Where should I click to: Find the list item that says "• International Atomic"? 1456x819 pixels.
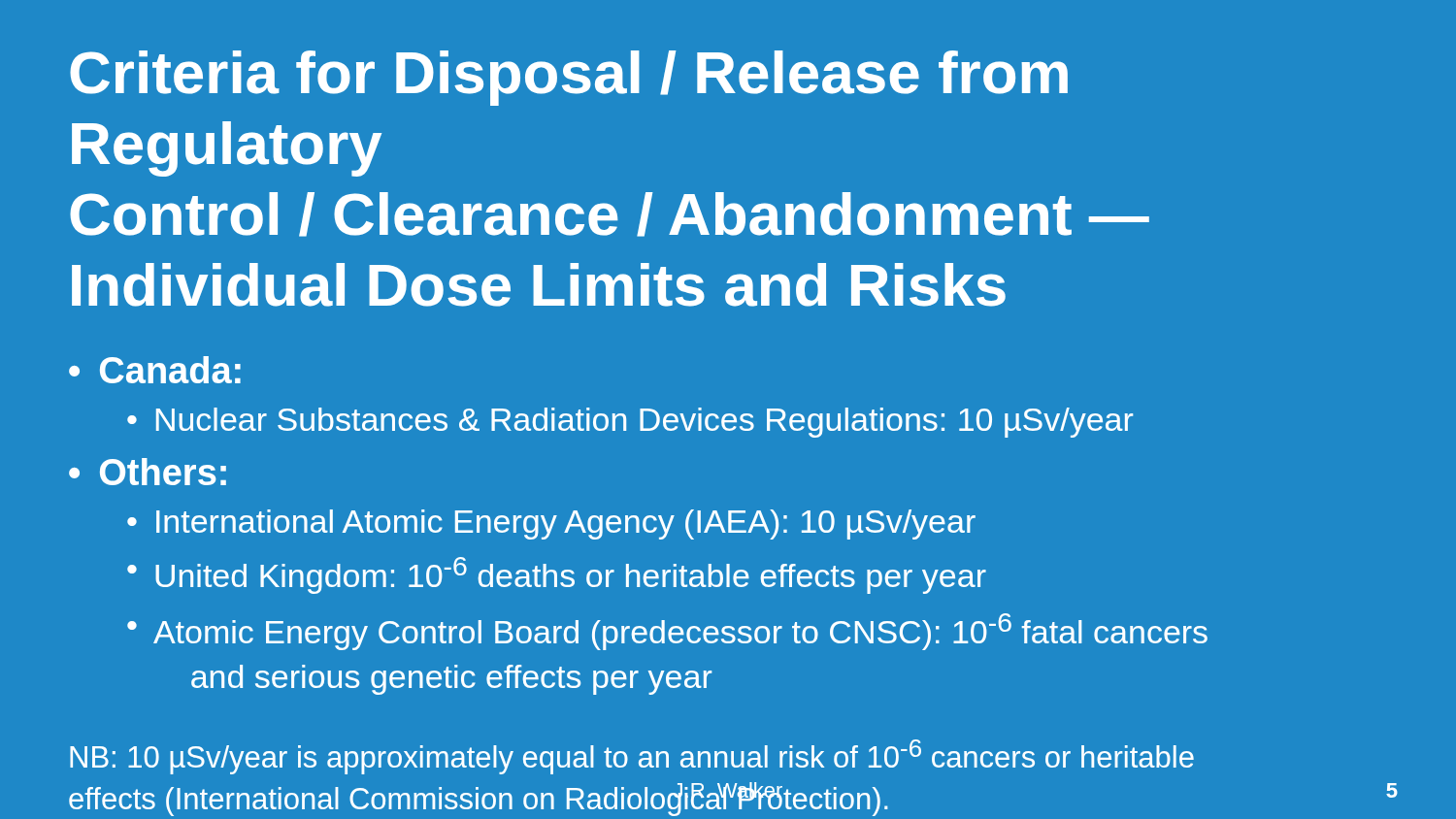pos(551,522)
